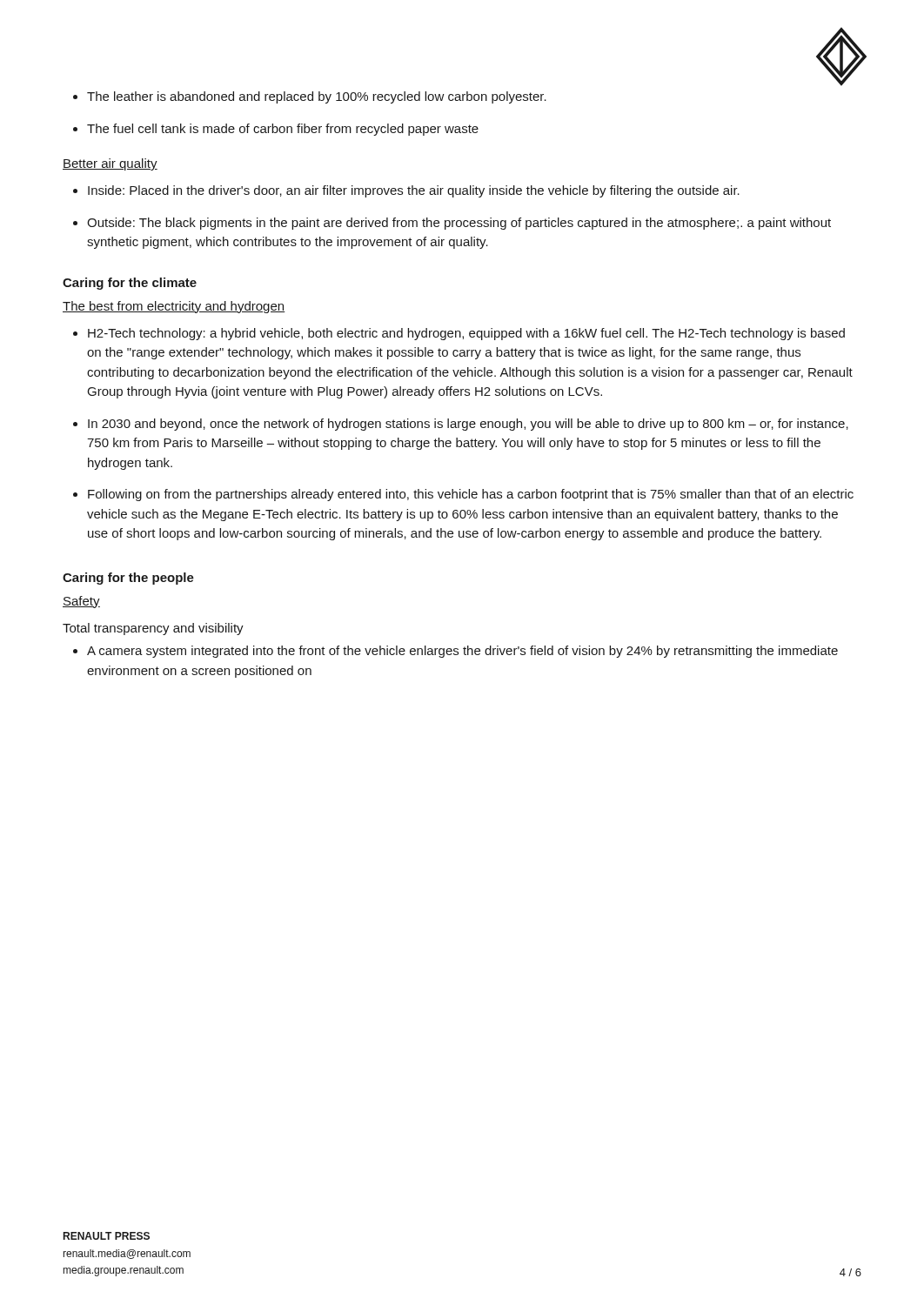Locate the block of text that opens with "H2-Tech technology: a hybrid vehicle, both electric"
Viewport: 924px width, 1305px height.
pos(462,362)
